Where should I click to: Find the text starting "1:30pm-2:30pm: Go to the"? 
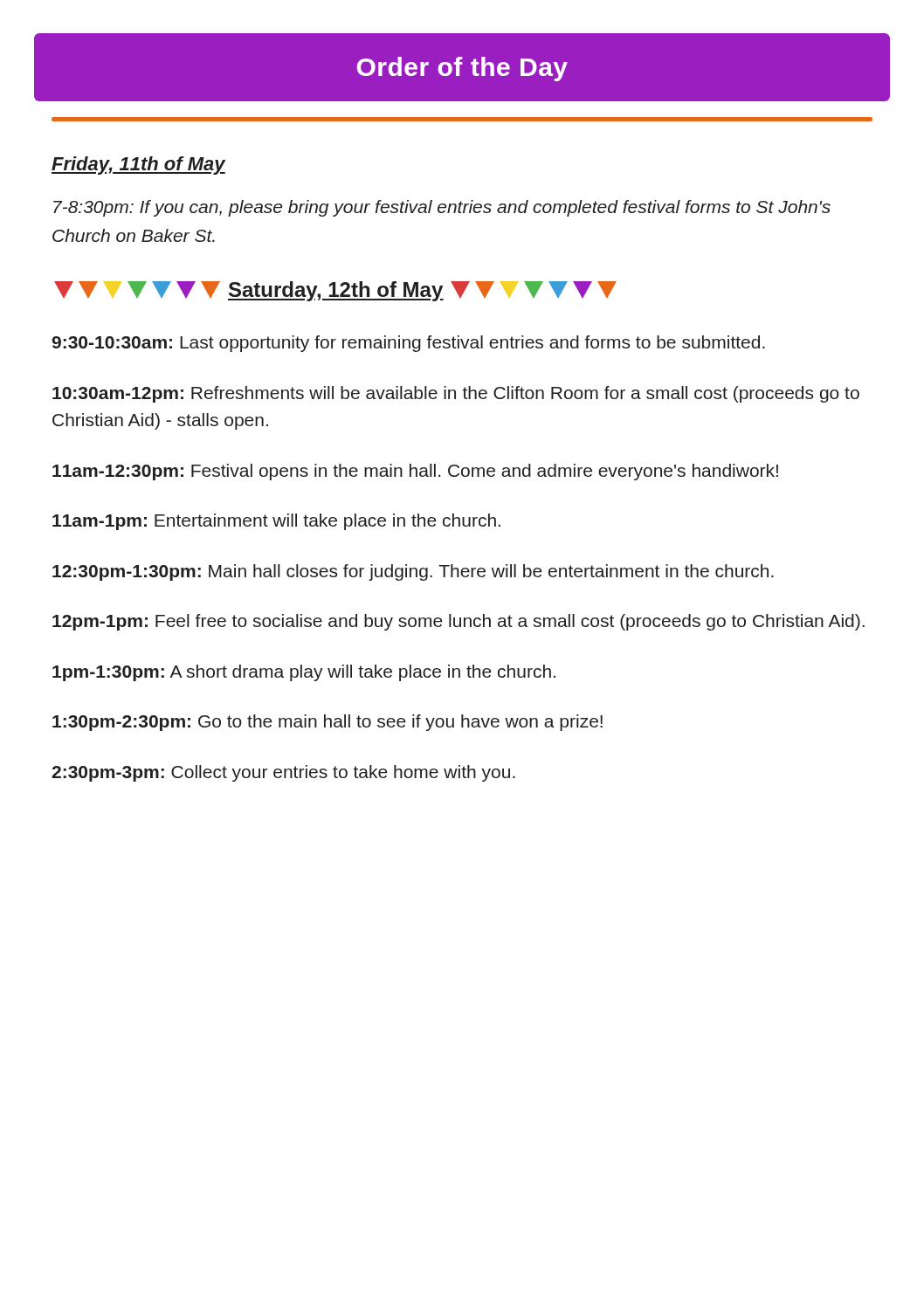pos(328,721)
